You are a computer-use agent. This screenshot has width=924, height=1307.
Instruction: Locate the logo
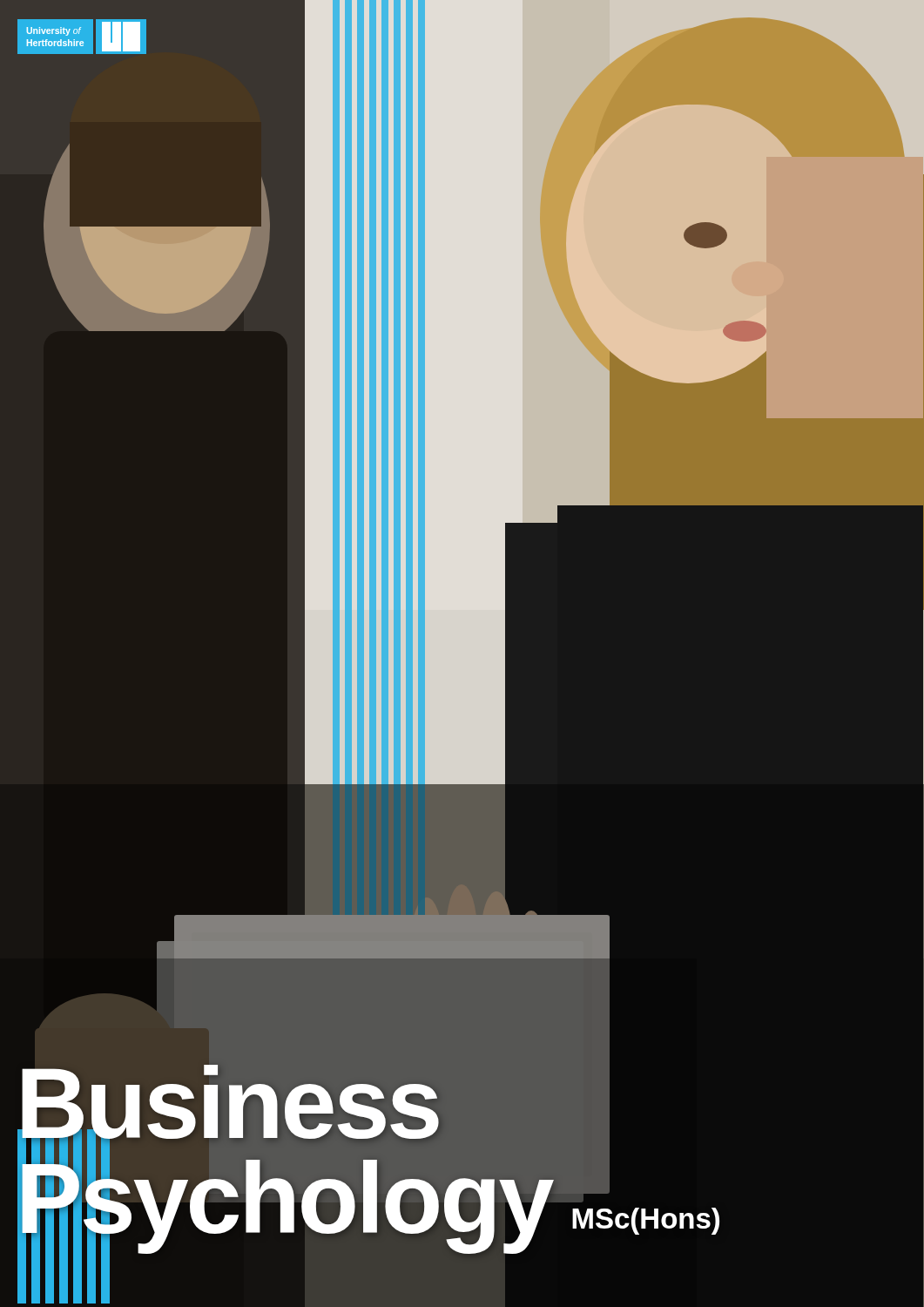(x=82, y=37)
